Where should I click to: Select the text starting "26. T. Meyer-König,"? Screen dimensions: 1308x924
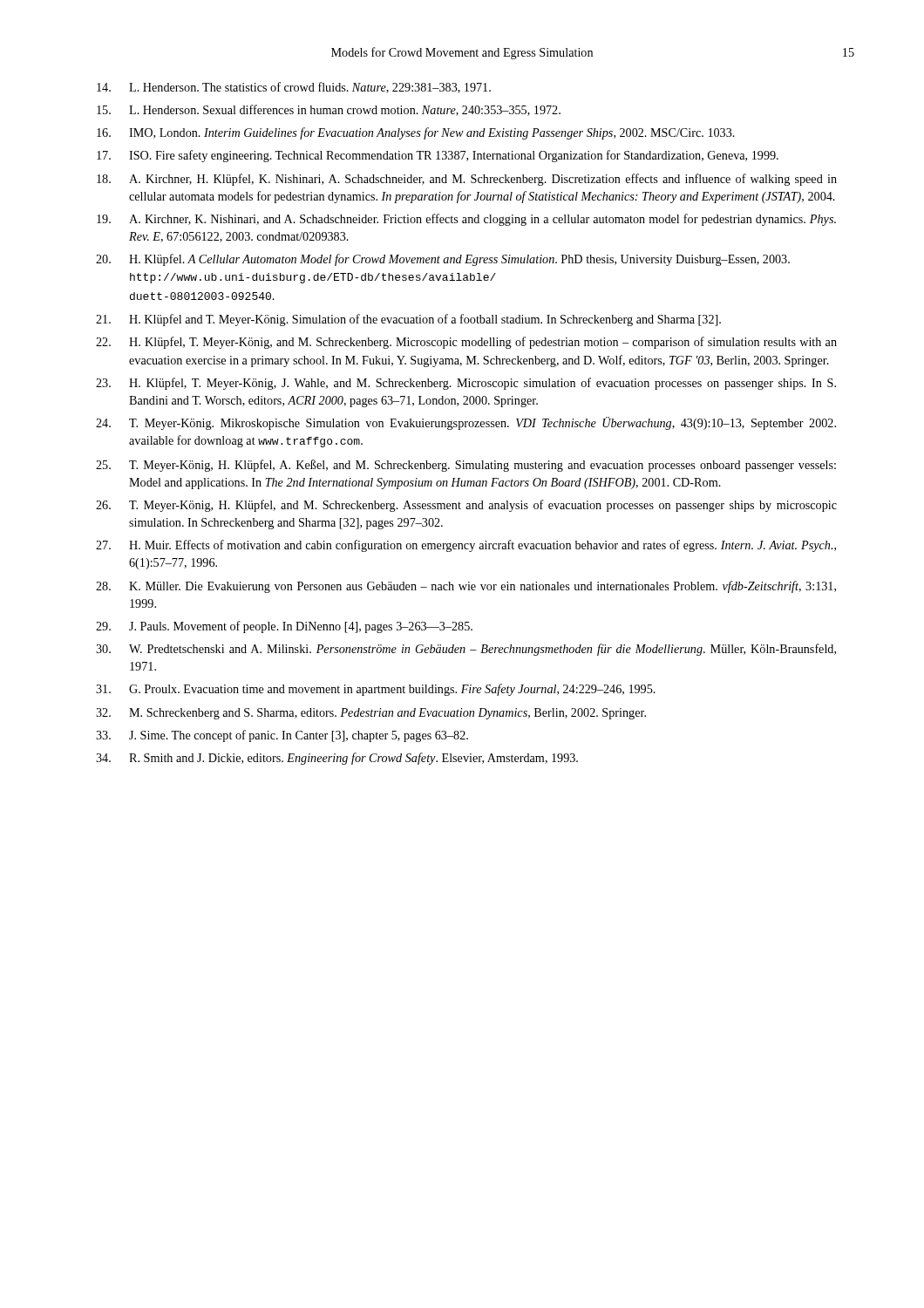click(466, 514)
